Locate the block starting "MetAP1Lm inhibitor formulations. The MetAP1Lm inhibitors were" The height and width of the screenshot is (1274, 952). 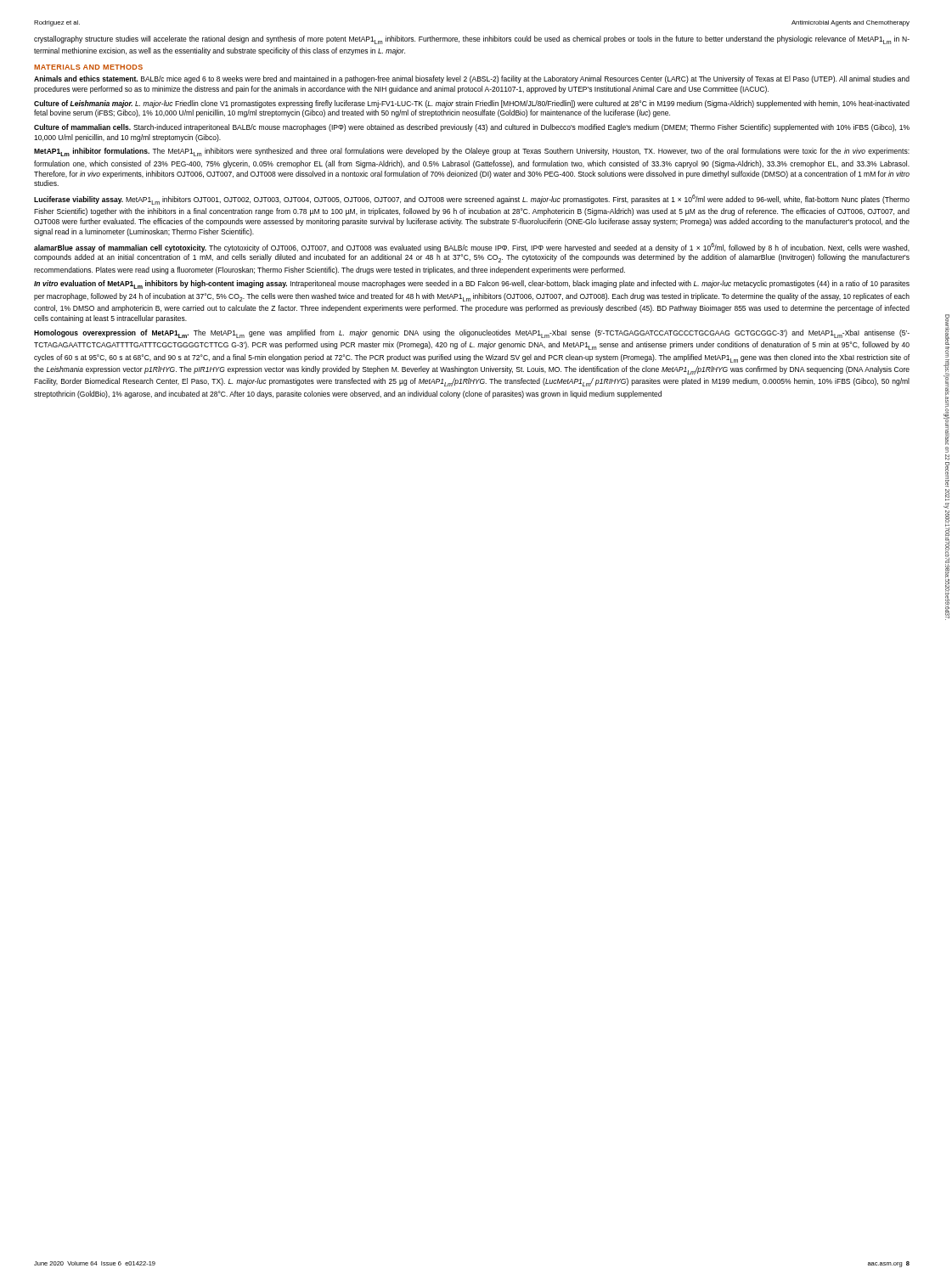coord(472,168)
